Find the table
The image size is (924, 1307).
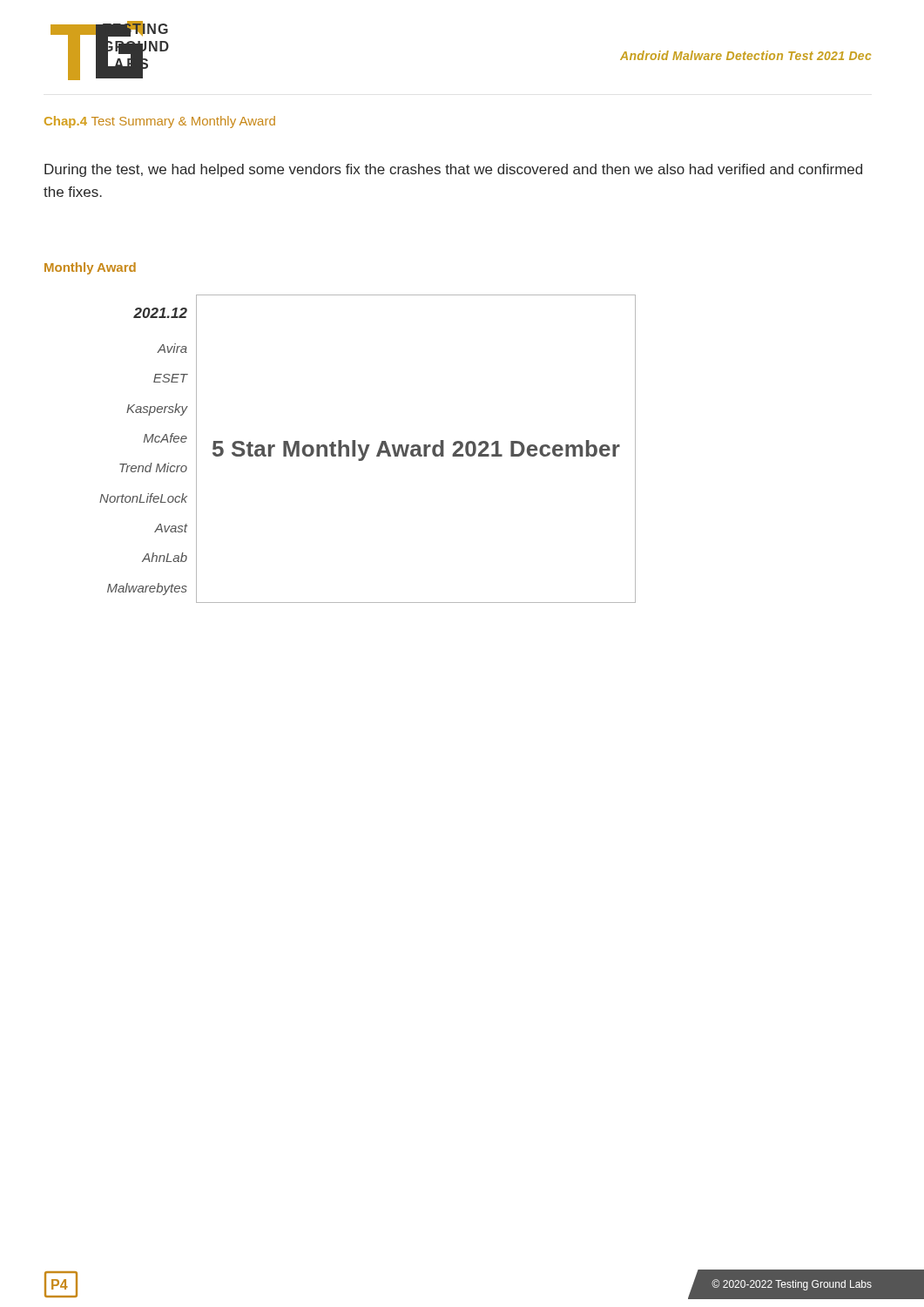(x=340, y=449)
